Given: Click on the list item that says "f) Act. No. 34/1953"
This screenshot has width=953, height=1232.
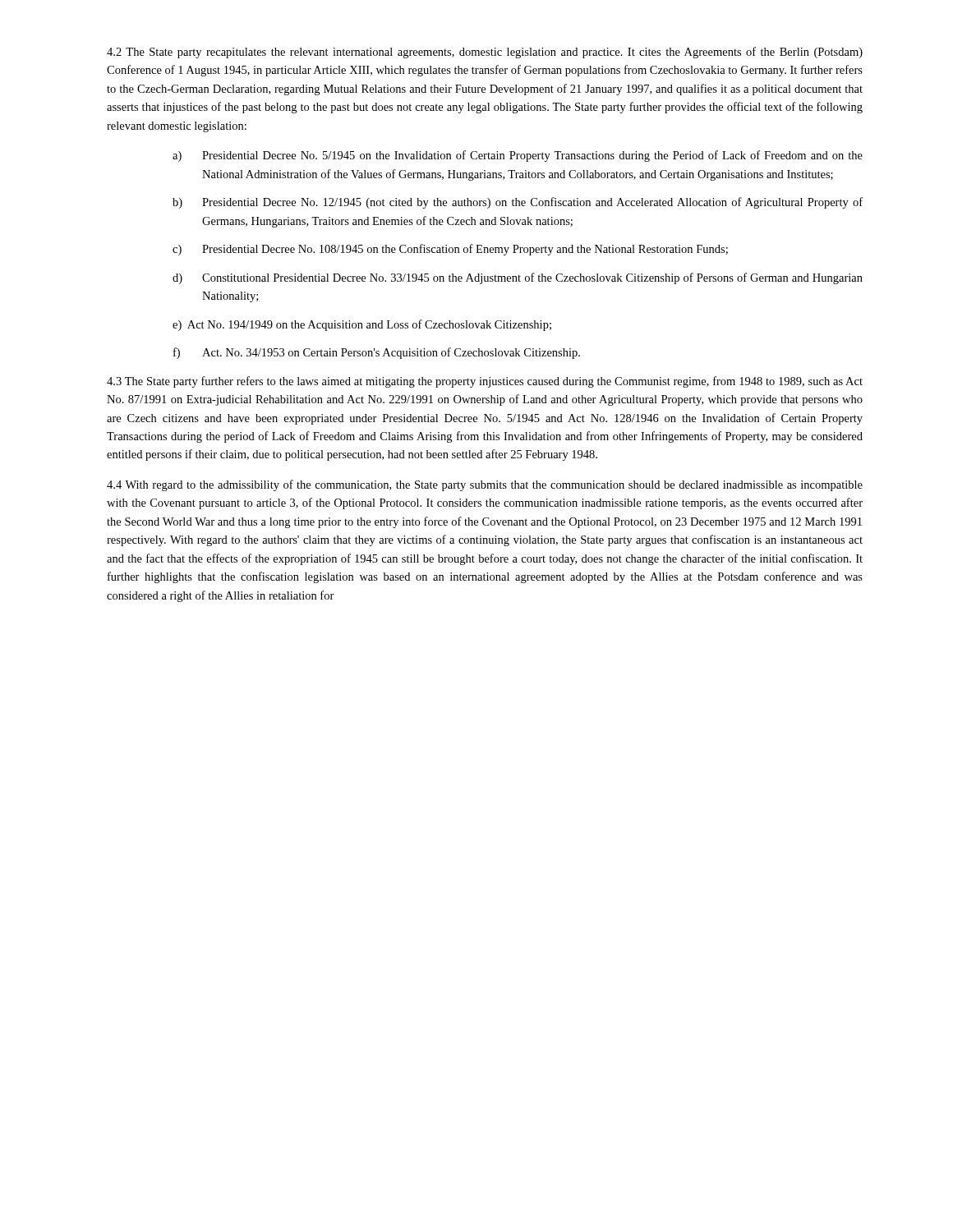Looking at the screenshot, I should (518, 353).
